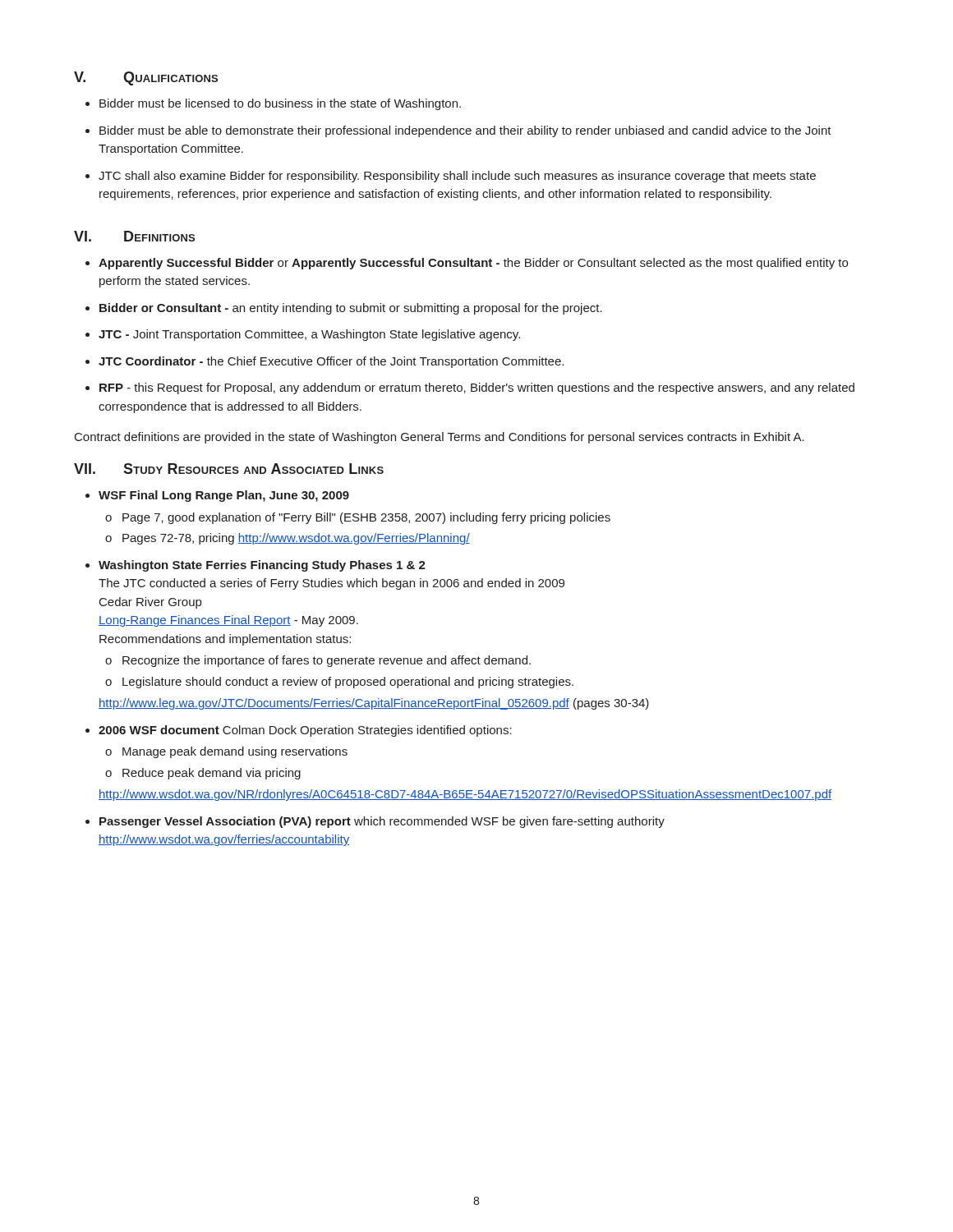953x1232 pixels.
Task: Click on the section header with the text "VI. Definitions"
Action: coord(135,237)
